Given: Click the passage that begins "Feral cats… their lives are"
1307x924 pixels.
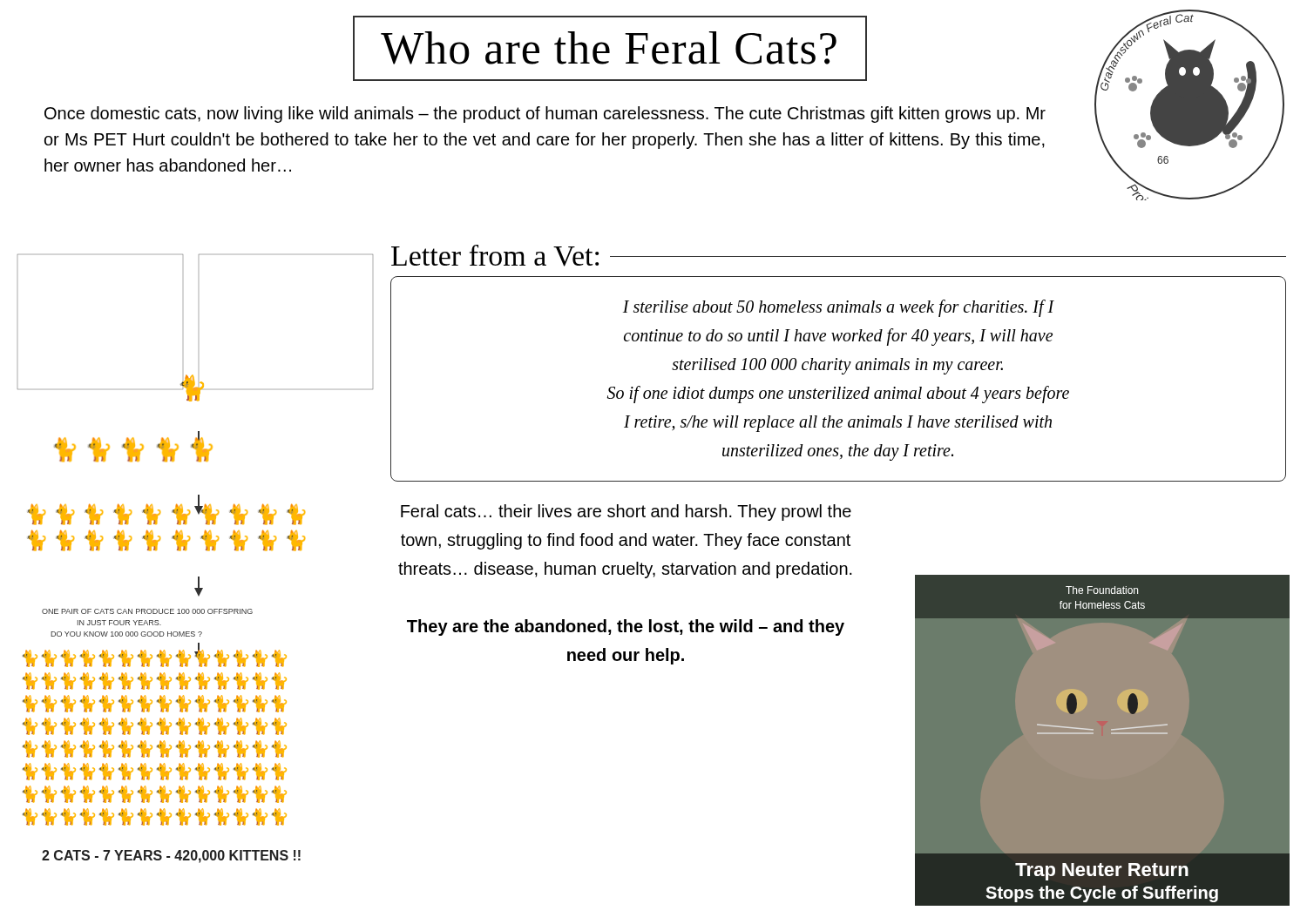Looking at the screenshot, I should coord(626,583).
